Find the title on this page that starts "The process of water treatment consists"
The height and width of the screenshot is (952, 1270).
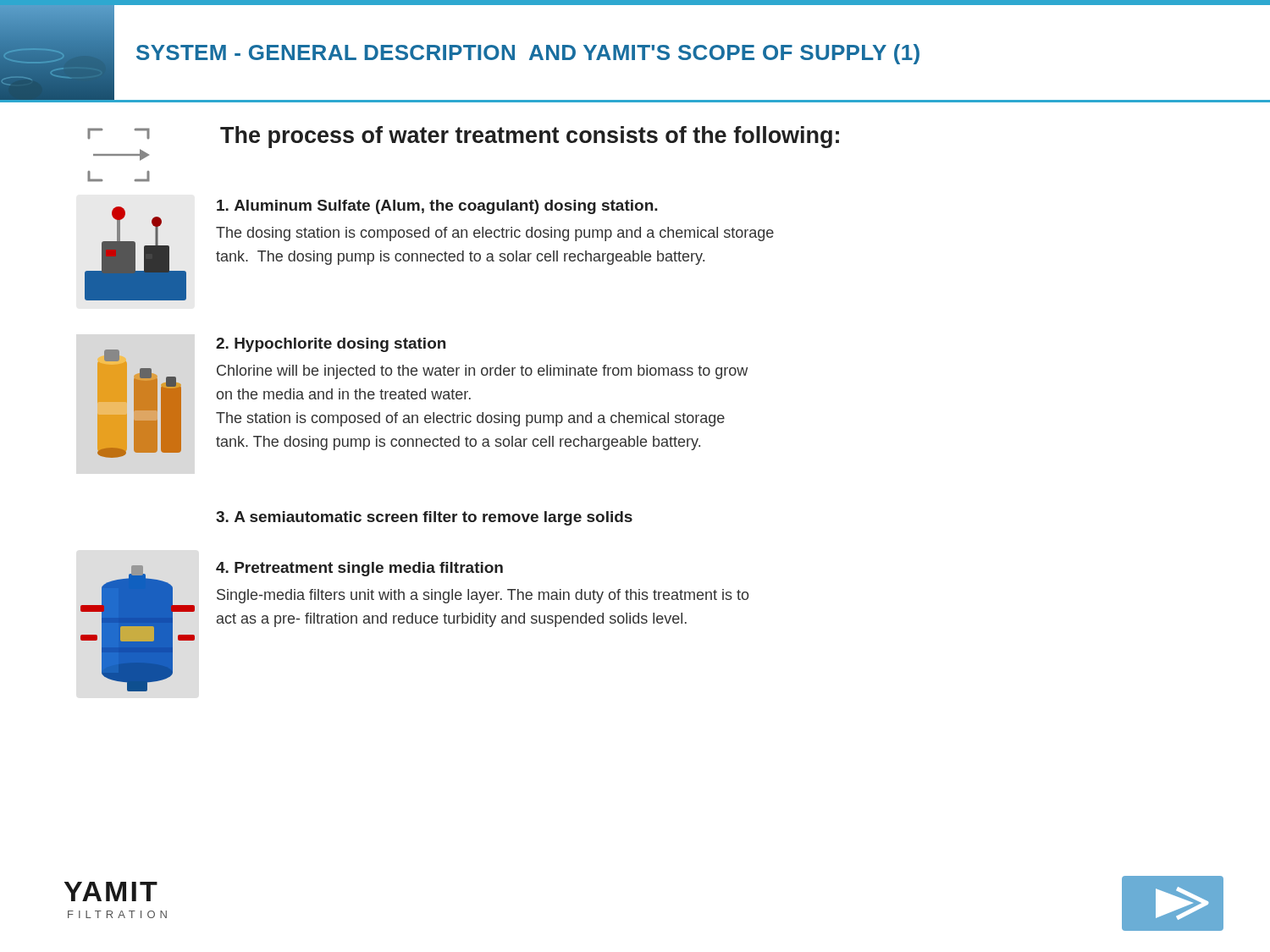pos(531,135)
